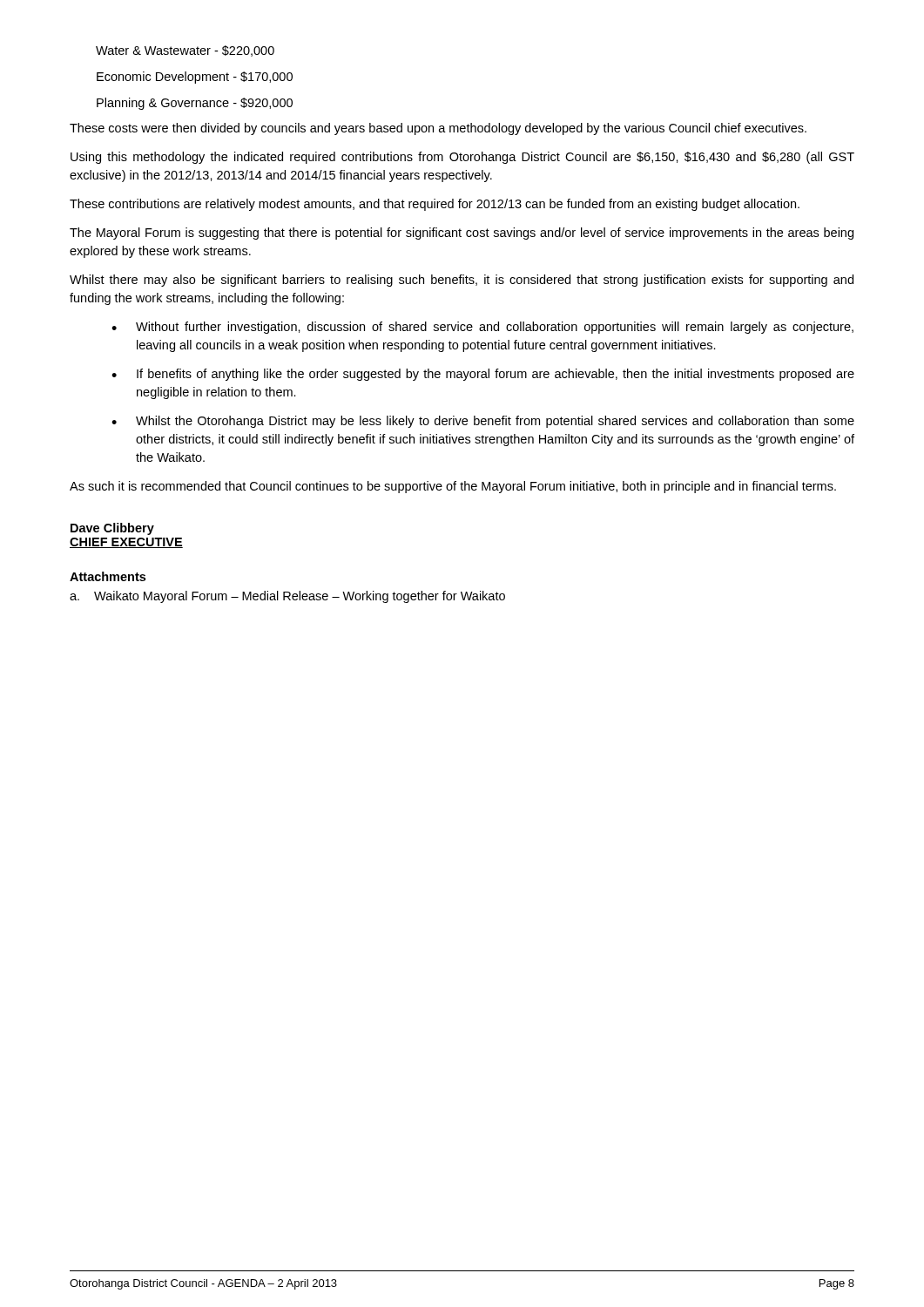
Task: Locate the list item that says "Planning & Governance - $920,000"
Action: [194, 102]
